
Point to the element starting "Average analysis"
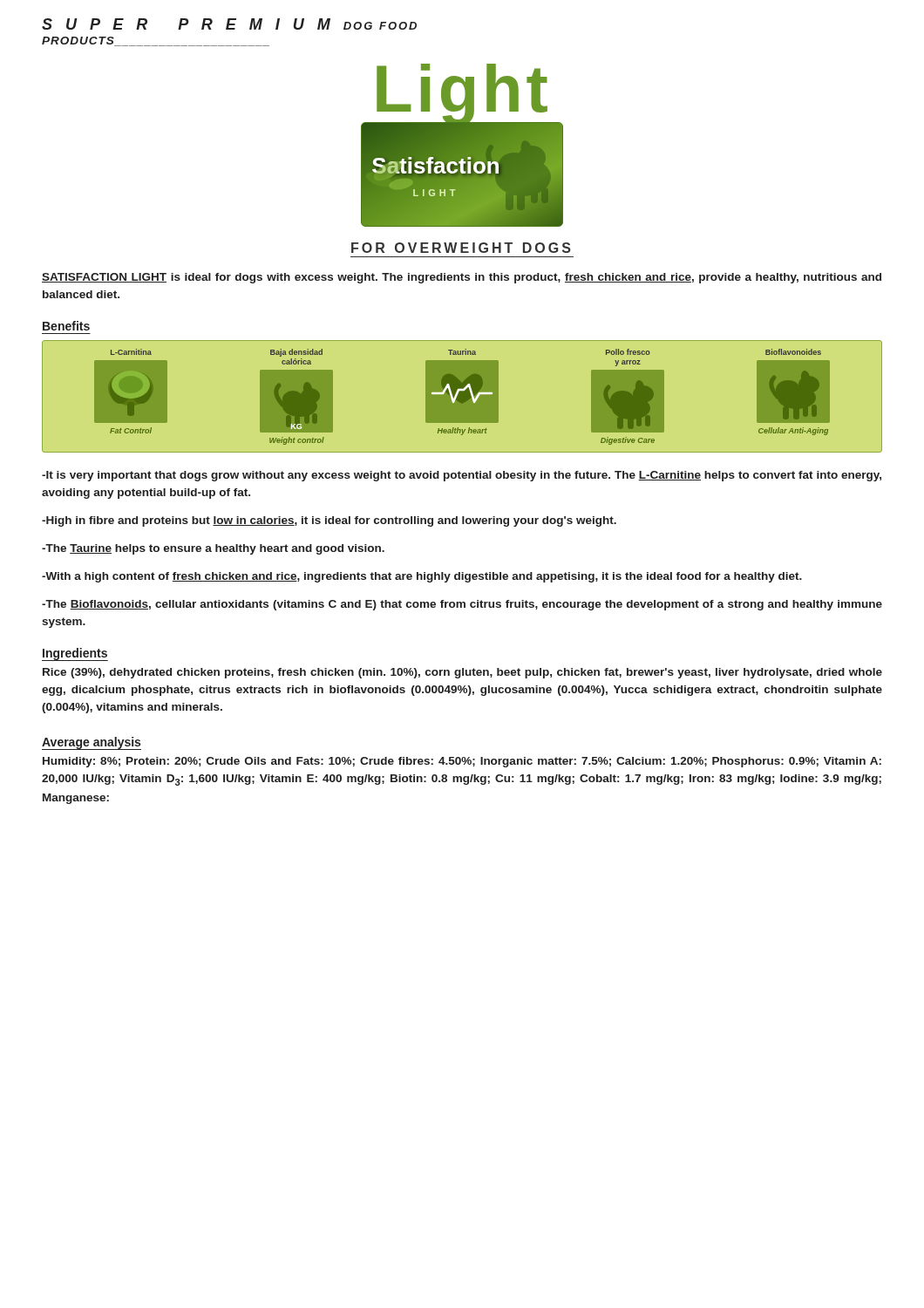91,742
